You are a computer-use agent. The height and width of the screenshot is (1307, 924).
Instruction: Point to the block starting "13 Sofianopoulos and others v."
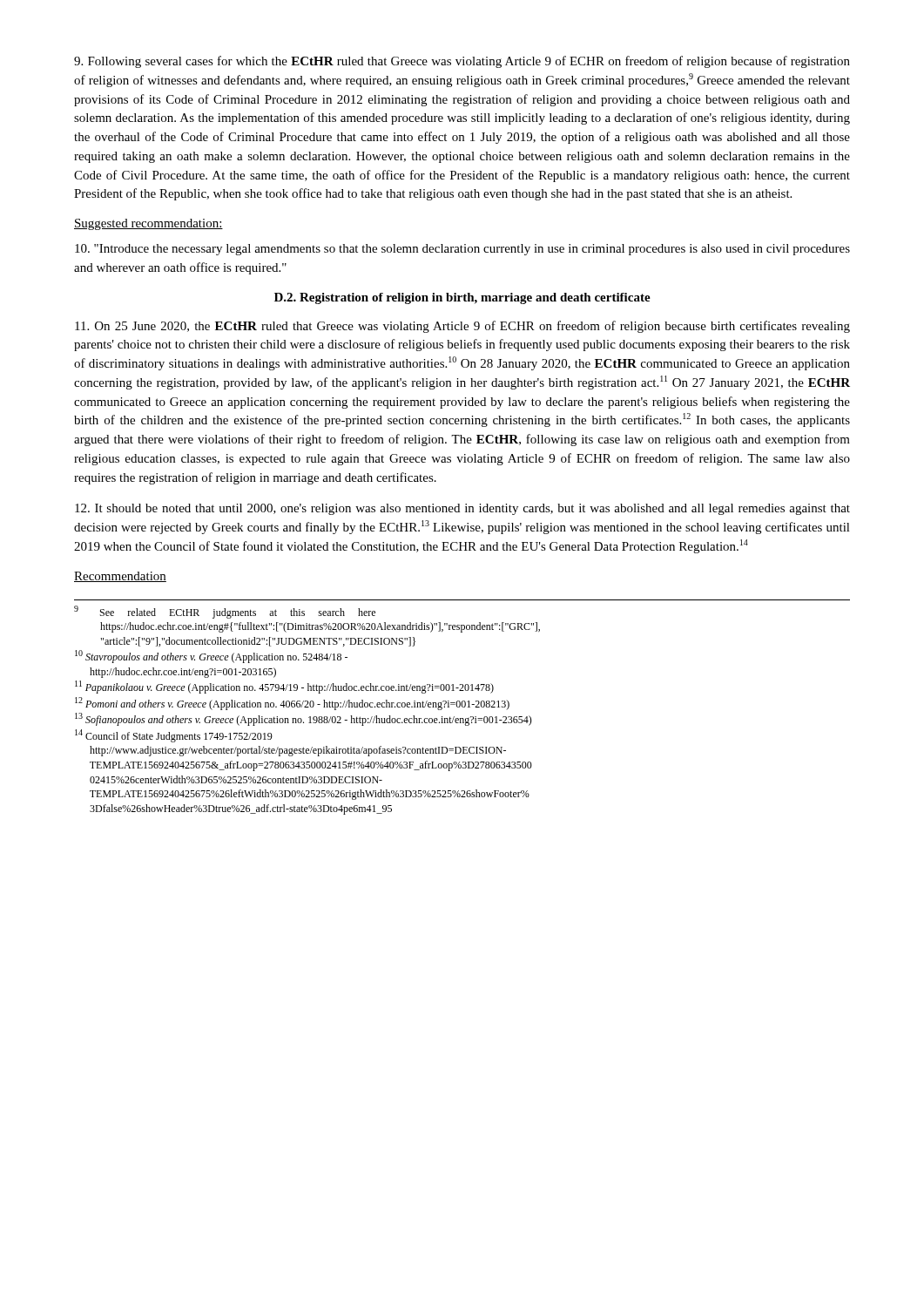(303, 720)
